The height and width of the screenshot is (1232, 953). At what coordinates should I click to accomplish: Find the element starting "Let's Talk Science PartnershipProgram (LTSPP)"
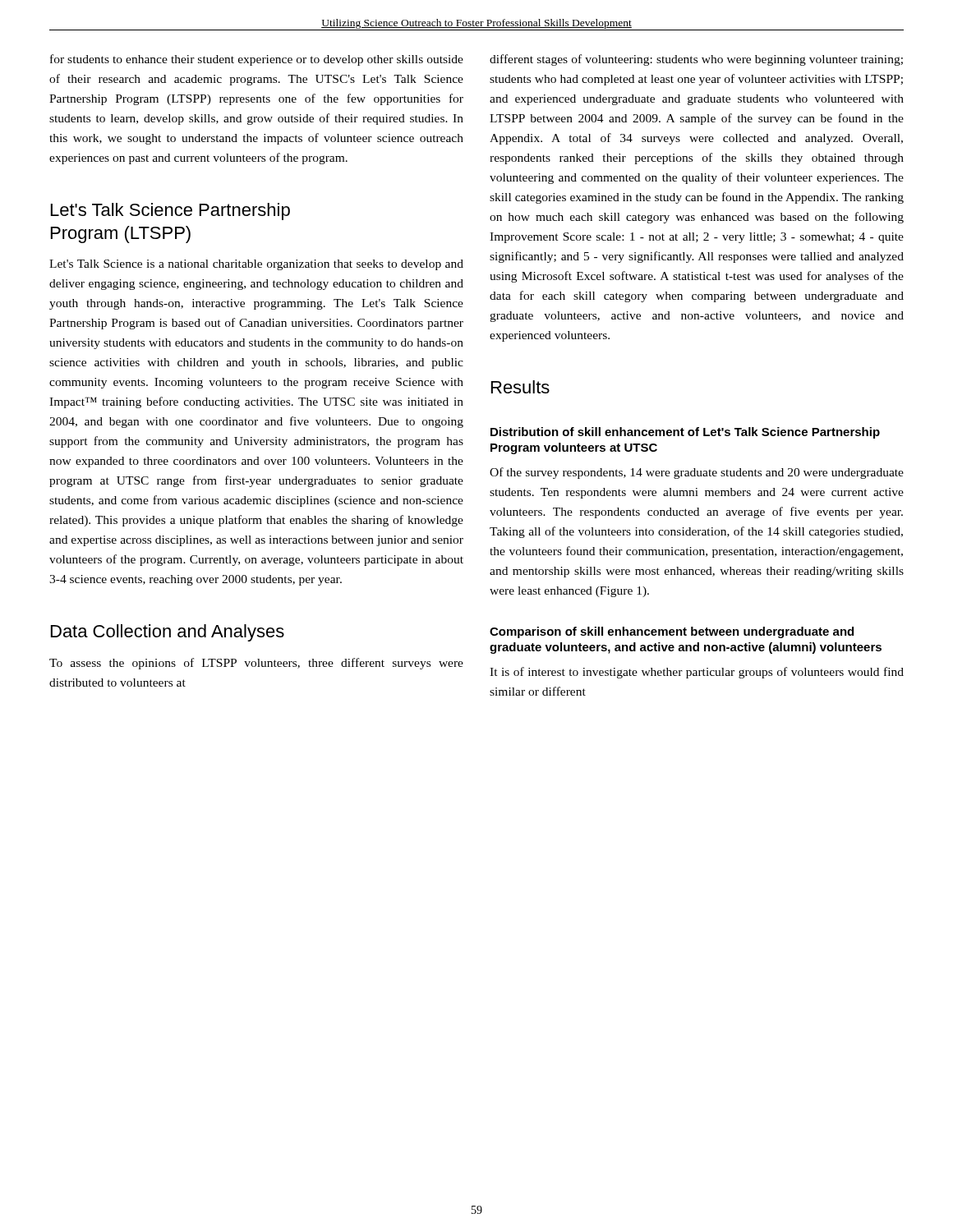[x=170, y=221]
